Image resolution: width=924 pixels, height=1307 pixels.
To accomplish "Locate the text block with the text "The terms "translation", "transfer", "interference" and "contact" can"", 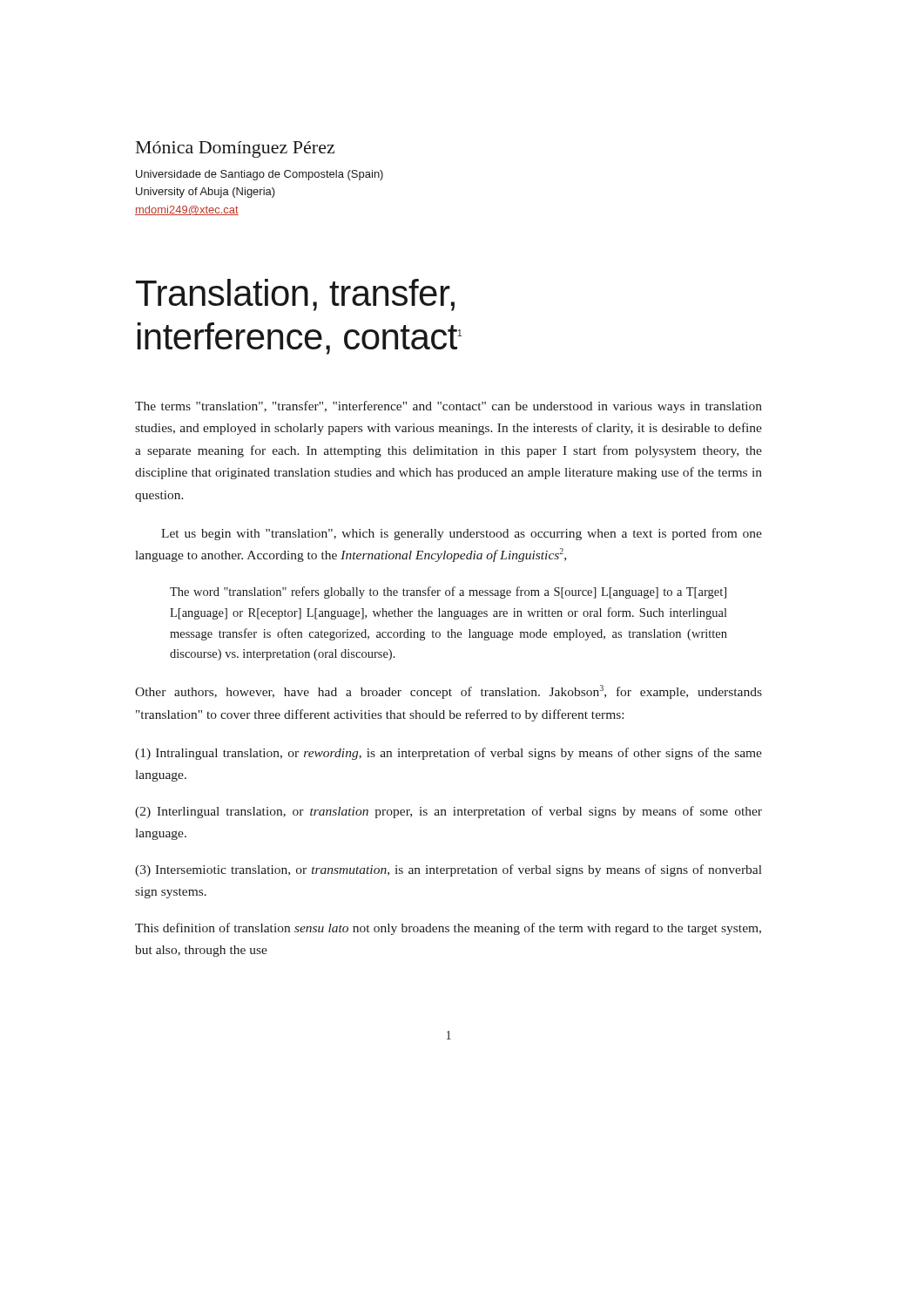I will (x=449, y=480).
